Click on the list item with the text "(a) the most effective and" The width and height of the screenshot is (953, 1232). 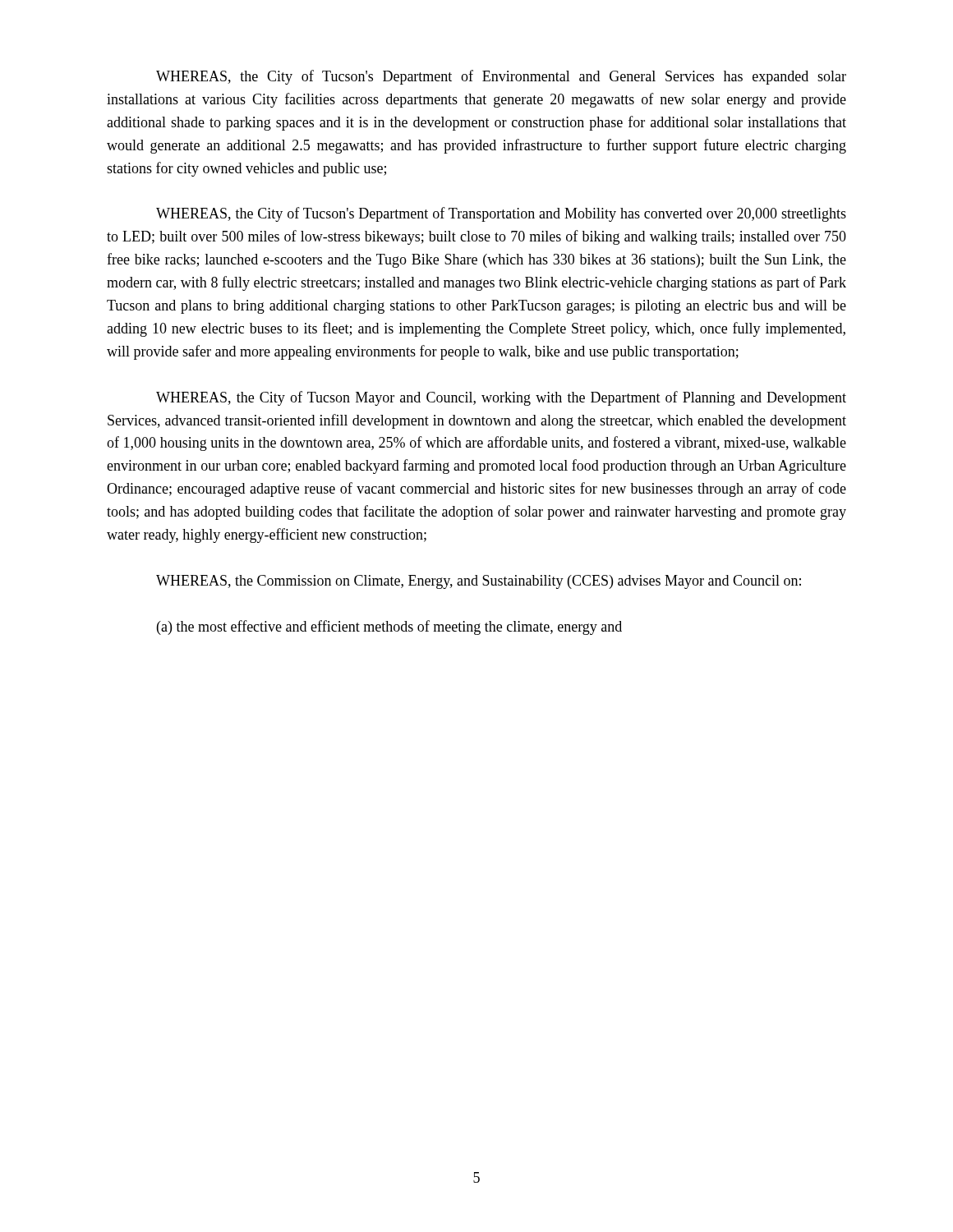[389, 627]
